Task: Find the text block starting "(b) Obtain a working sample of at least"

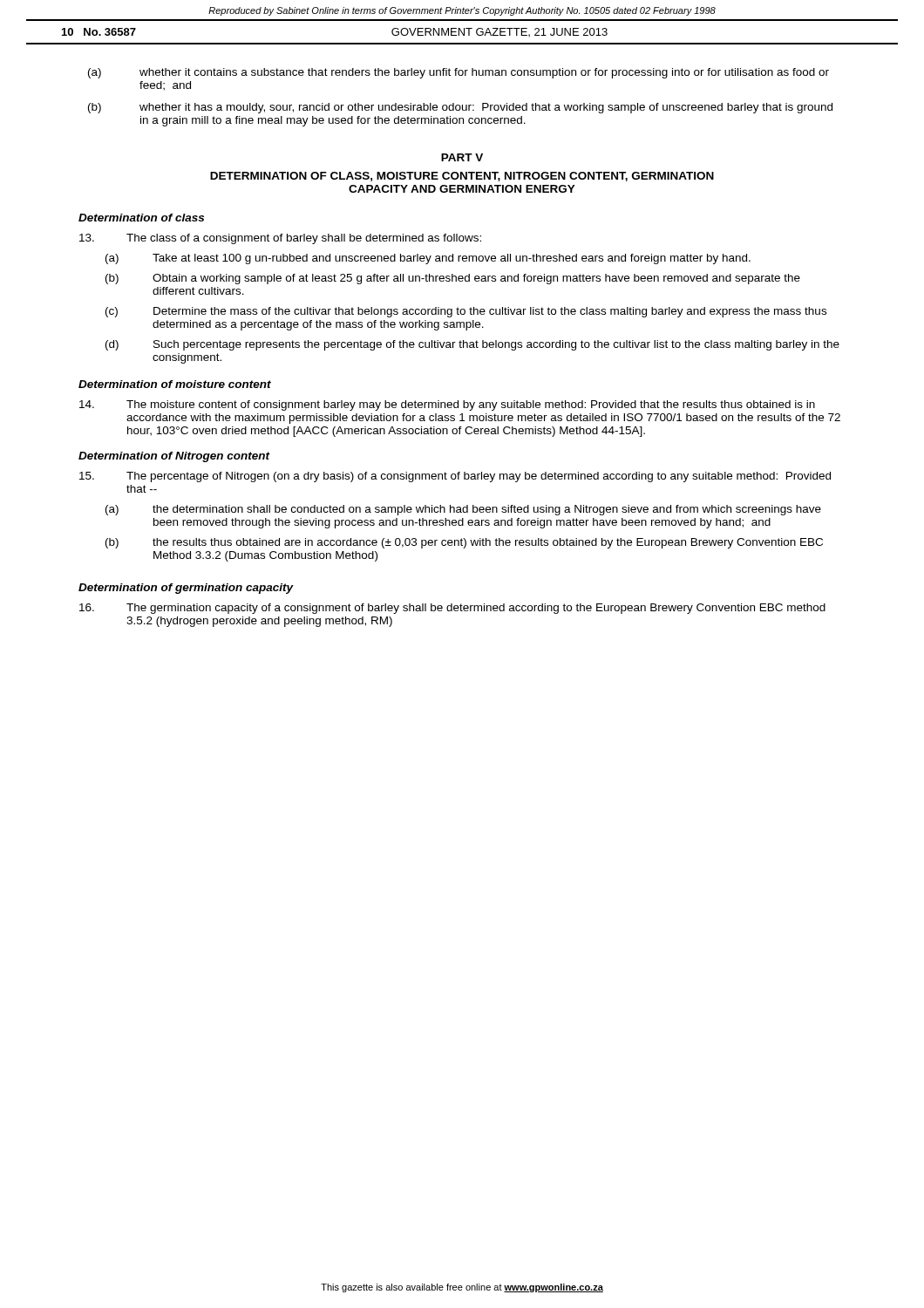Action: 462,284
